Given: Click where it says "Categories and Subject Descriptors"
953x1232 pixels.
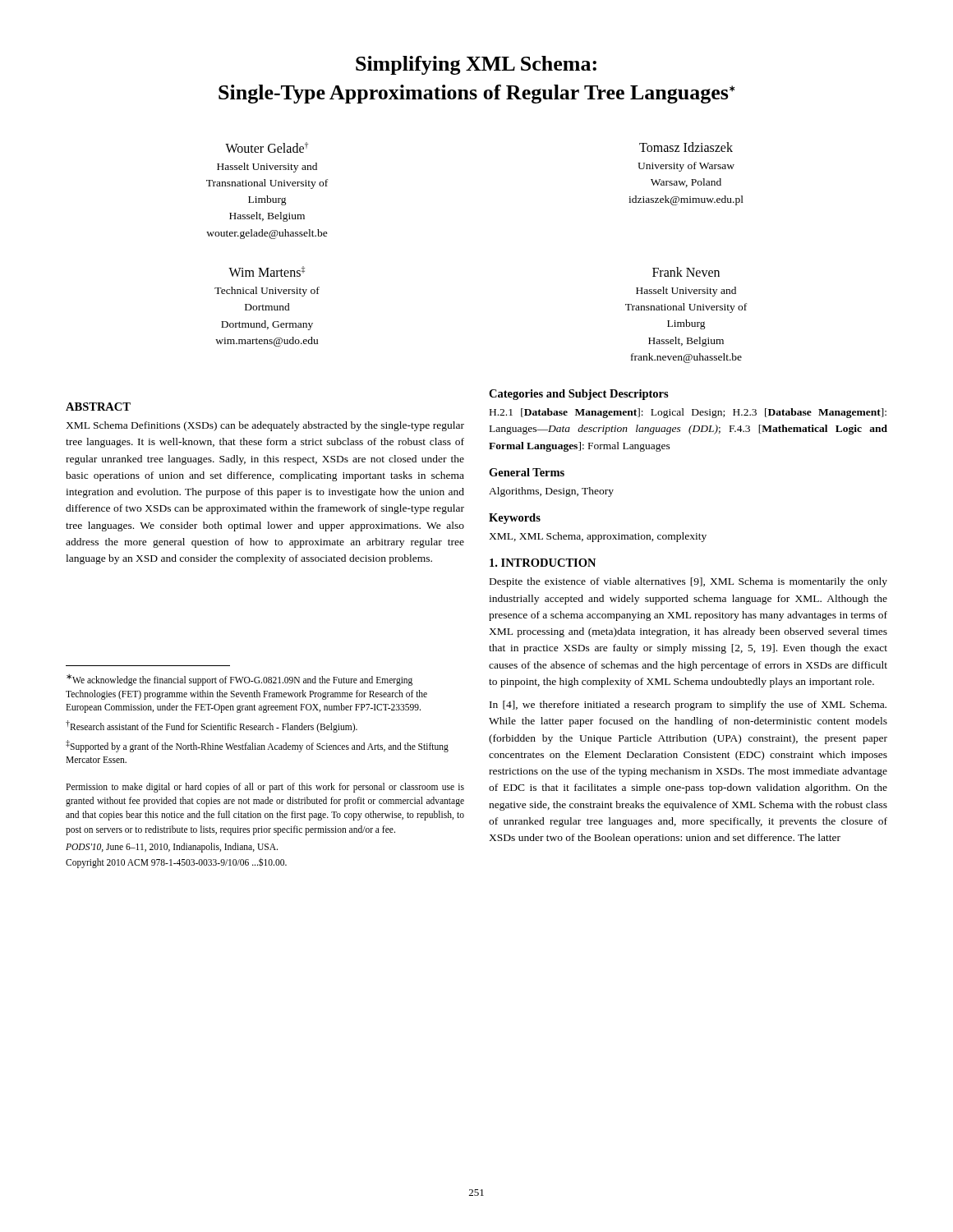Looking at the screenshot, I should click(x=579, y=393).
